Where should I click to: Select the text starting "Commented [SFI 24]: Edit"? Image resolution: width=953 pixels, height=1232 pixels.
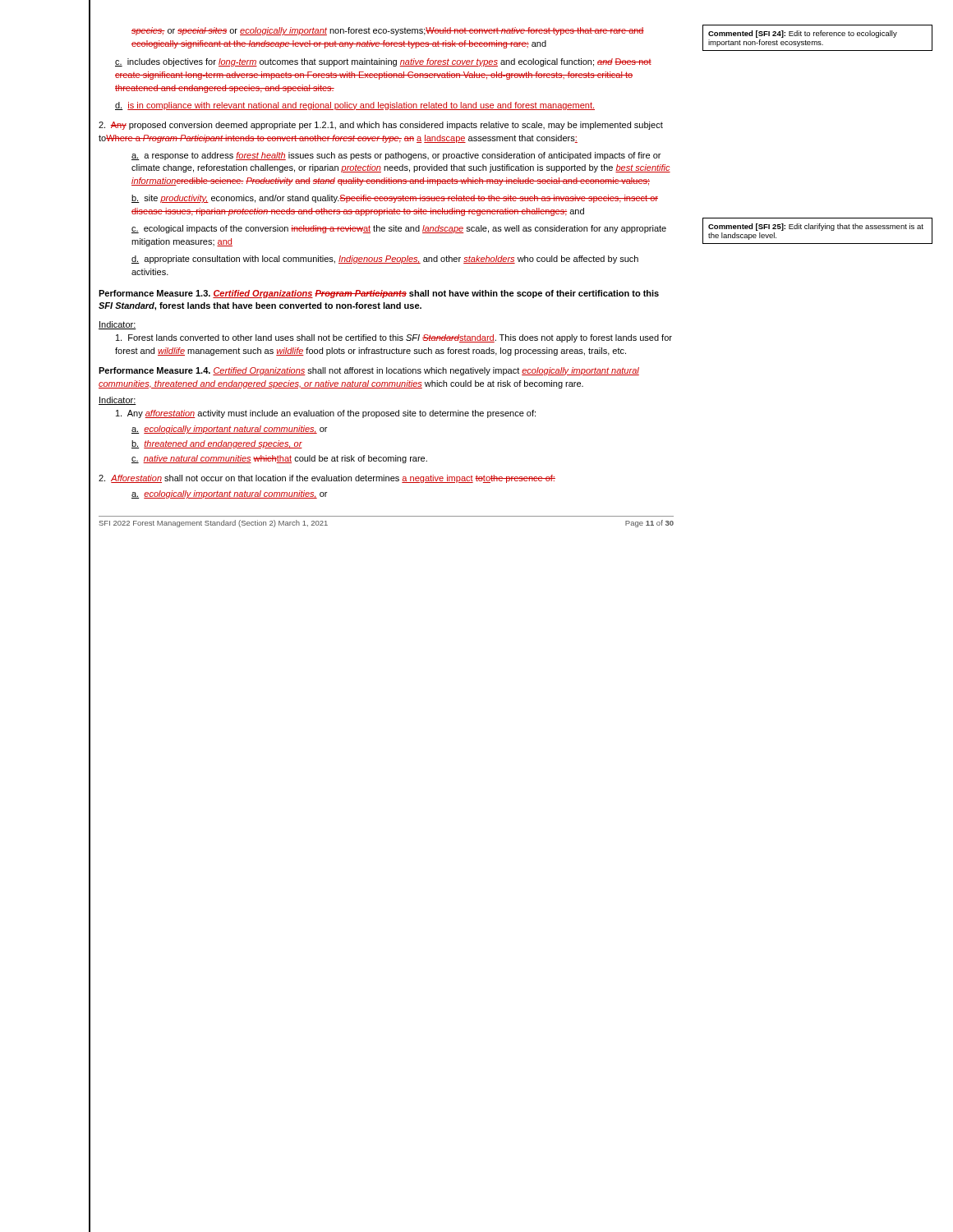pyautogui.click(x=803, y=38)
